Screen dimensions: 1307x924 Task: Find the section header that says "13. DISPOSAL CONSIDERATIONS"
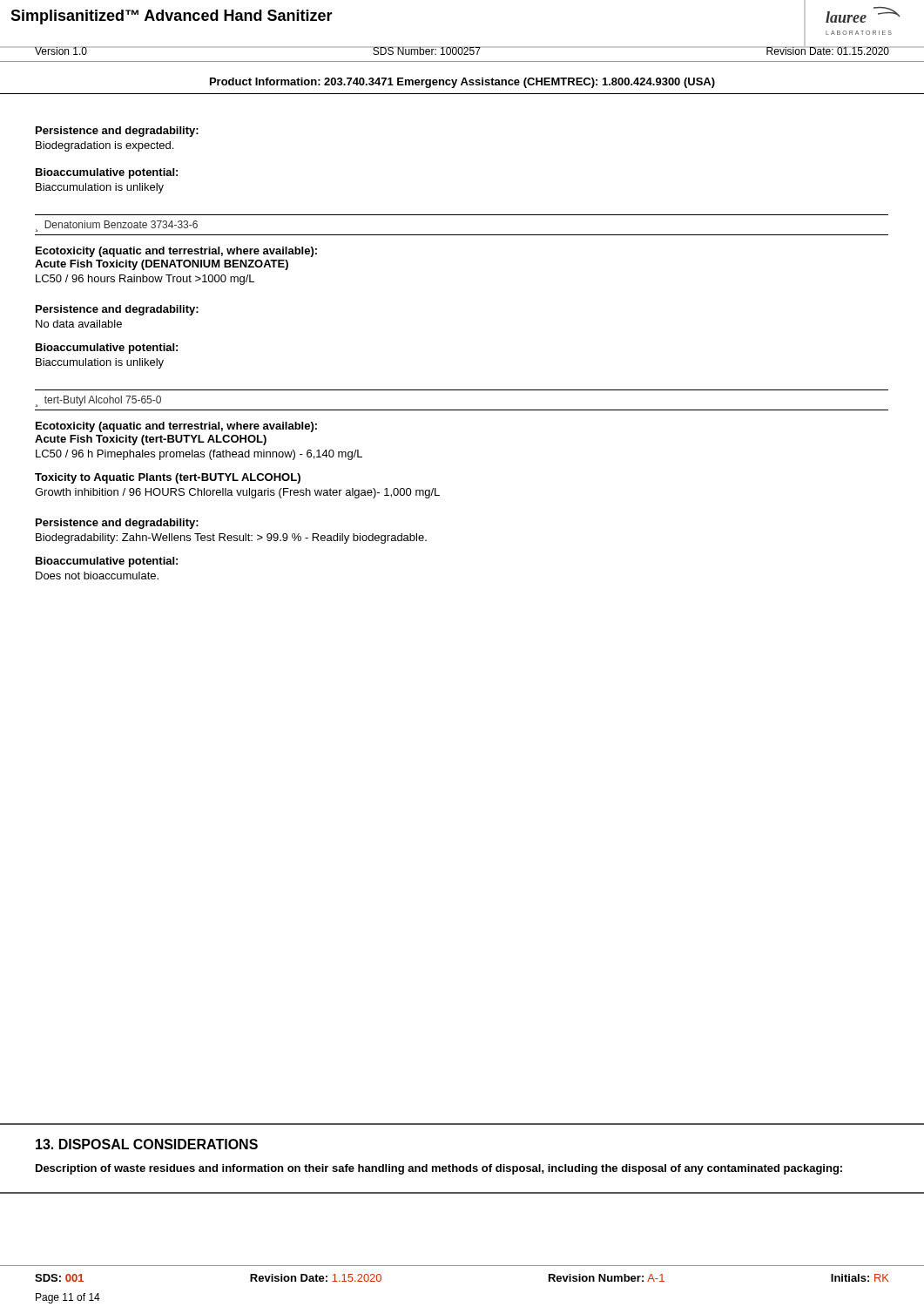point(146,1144)
